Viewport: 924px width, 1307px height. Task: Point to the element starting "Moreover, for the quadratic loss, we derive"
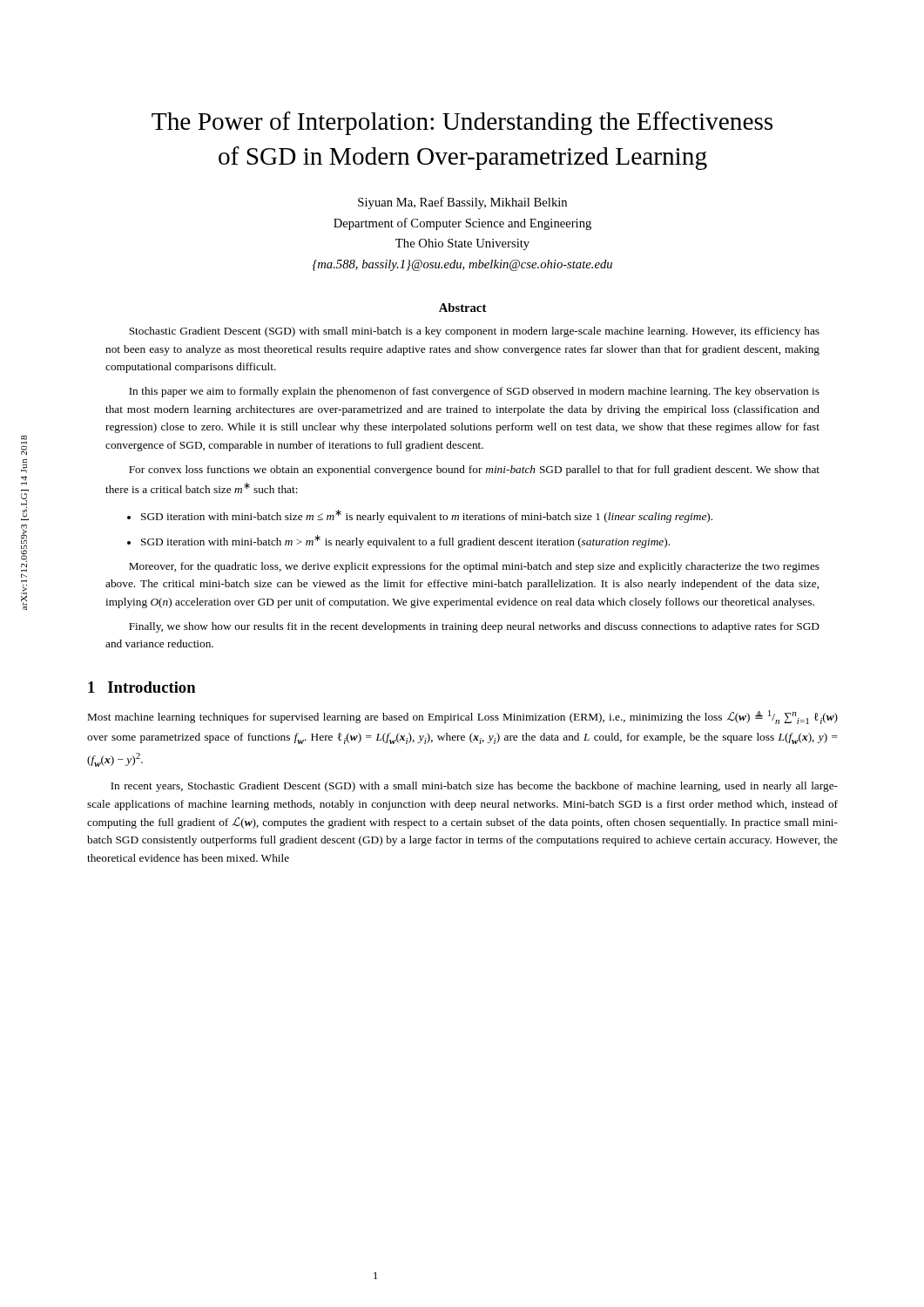[462, 584]
